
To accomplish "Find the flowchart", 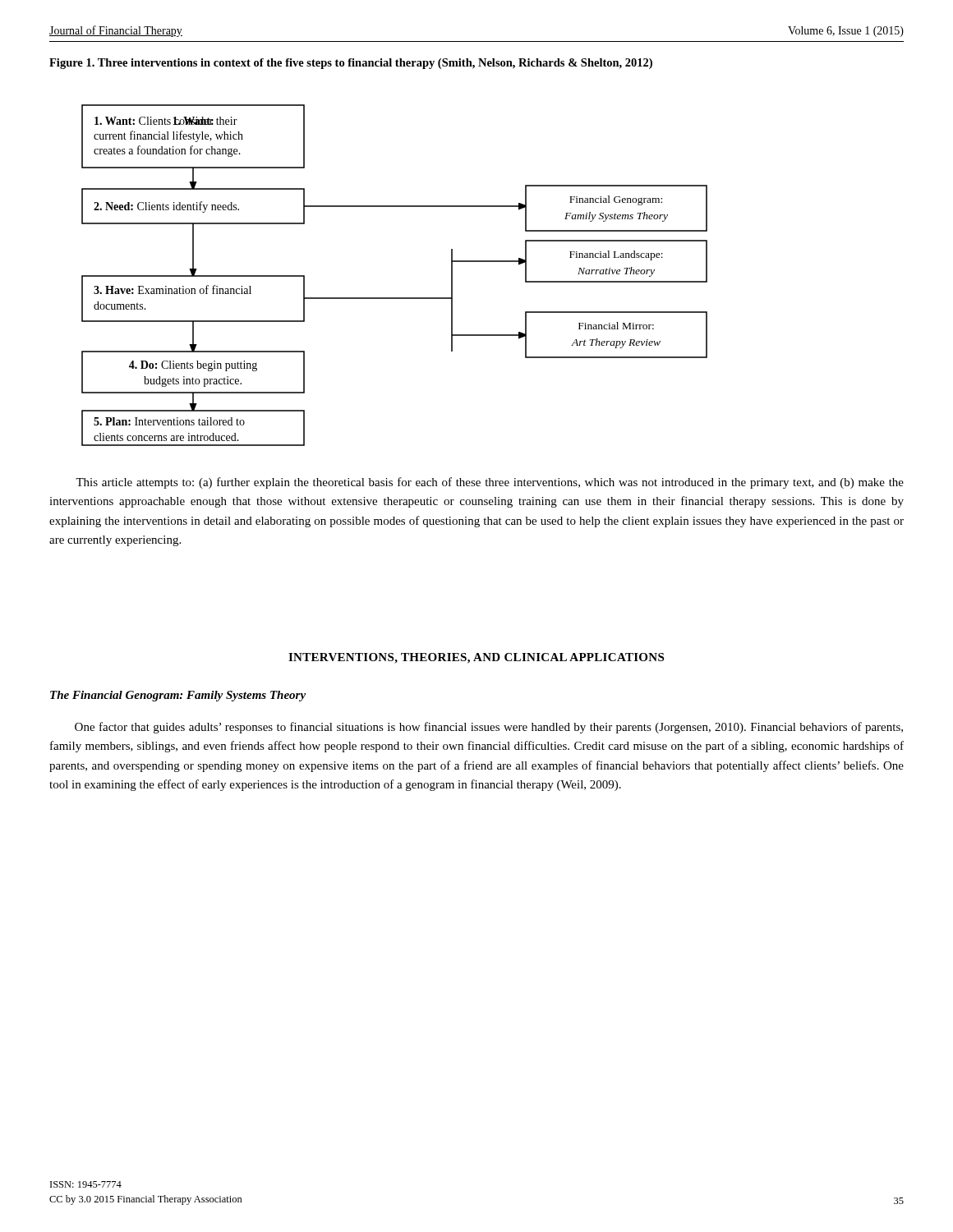I will 476,274.
